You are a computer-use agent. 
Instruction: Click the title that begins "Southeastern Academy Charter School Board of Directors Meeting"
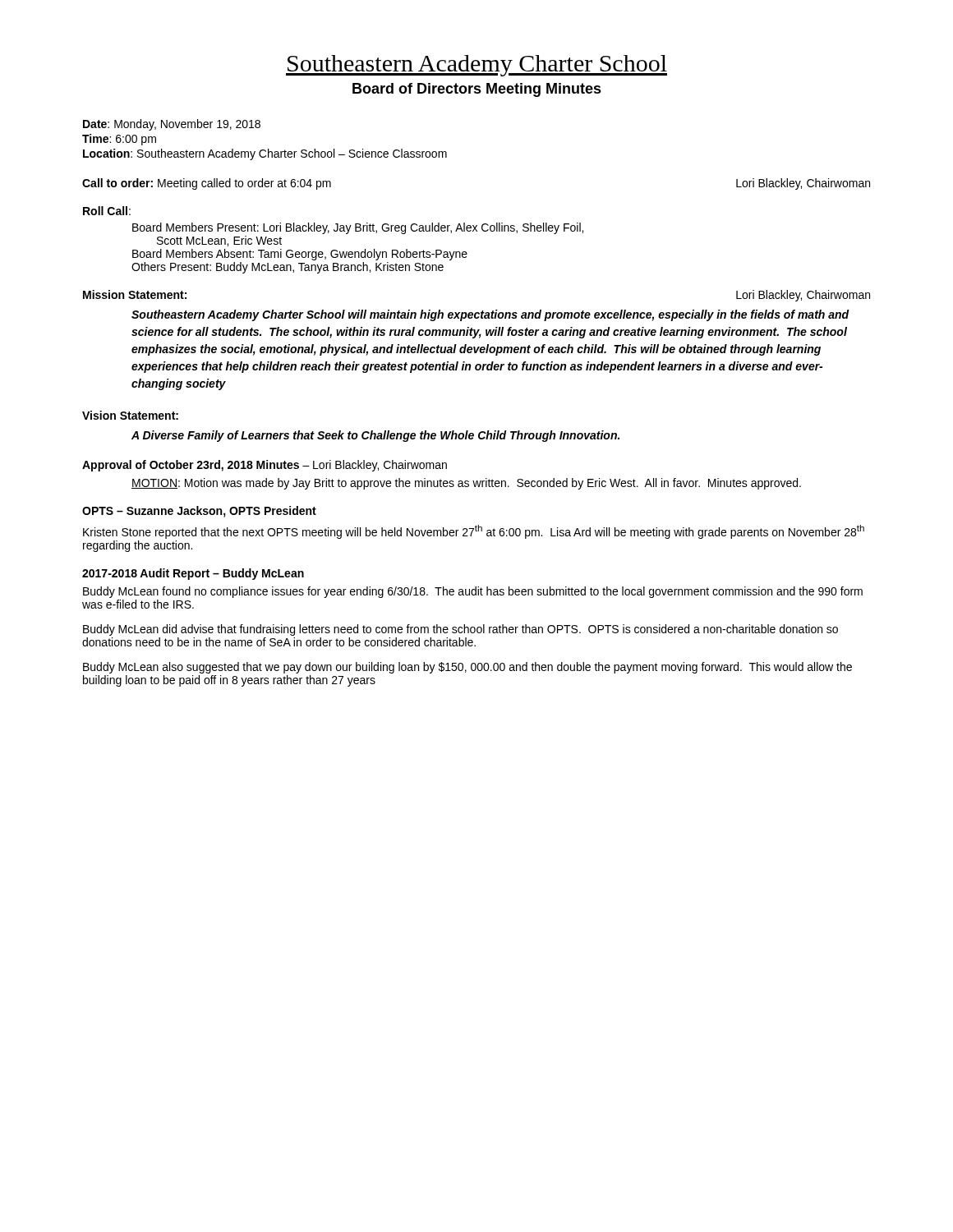(476, 73)
